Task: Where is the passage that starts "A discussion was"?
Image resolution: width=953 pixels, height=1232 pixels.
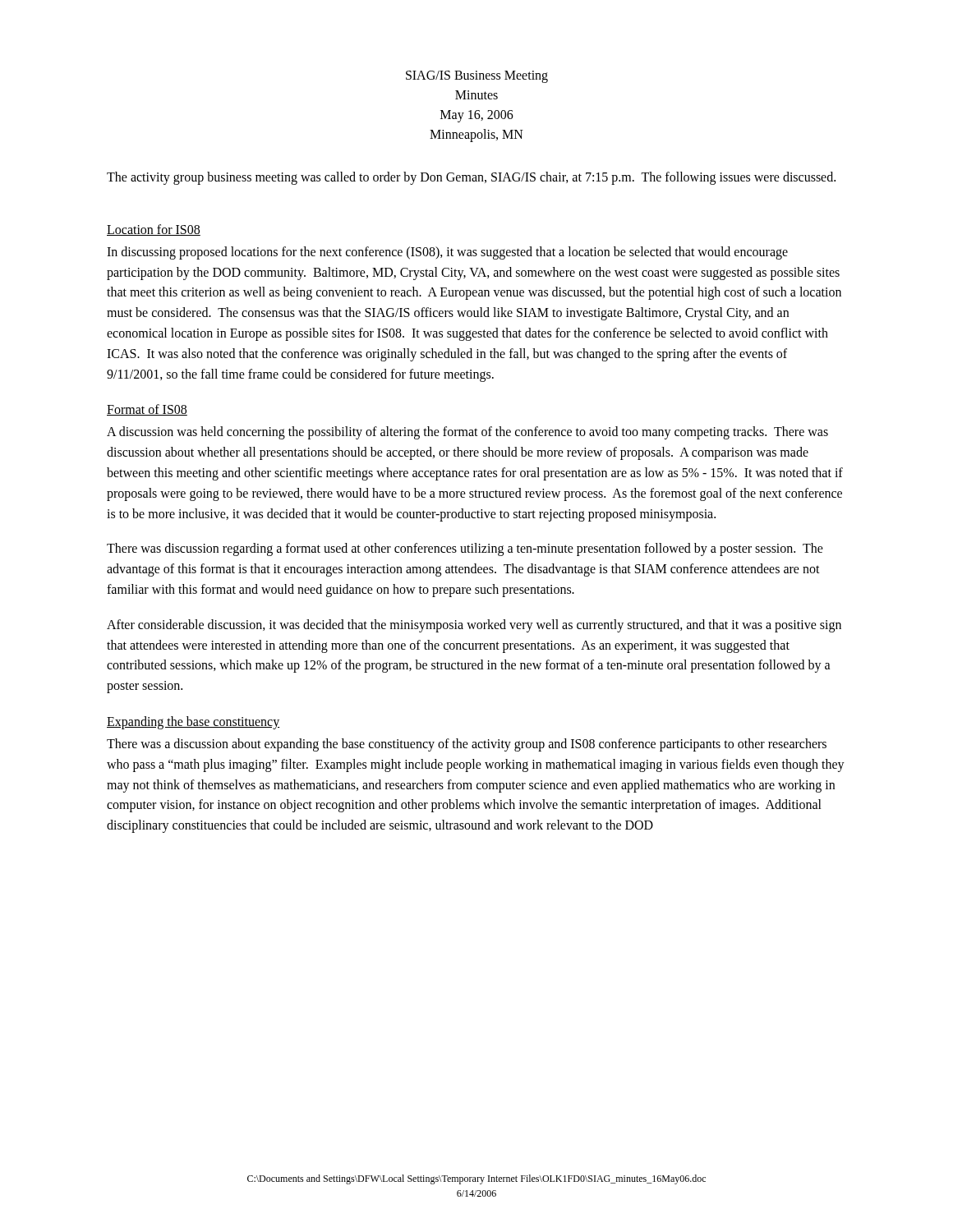Action: point(475,473)
